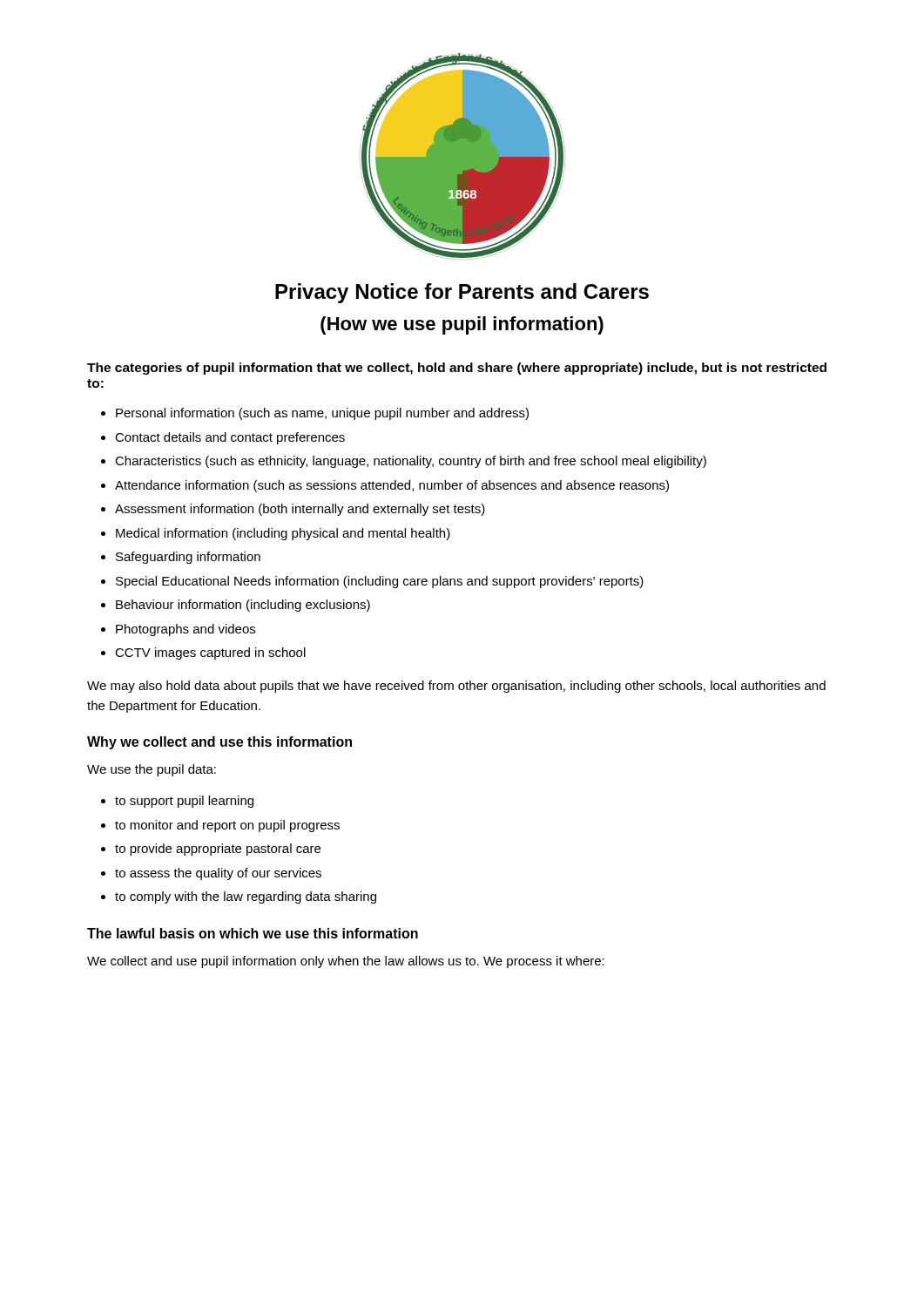The height and width of the screenshot is (1307, 924).
Task: Select the list item that says "to provide appropriate"
Action: 218,848
